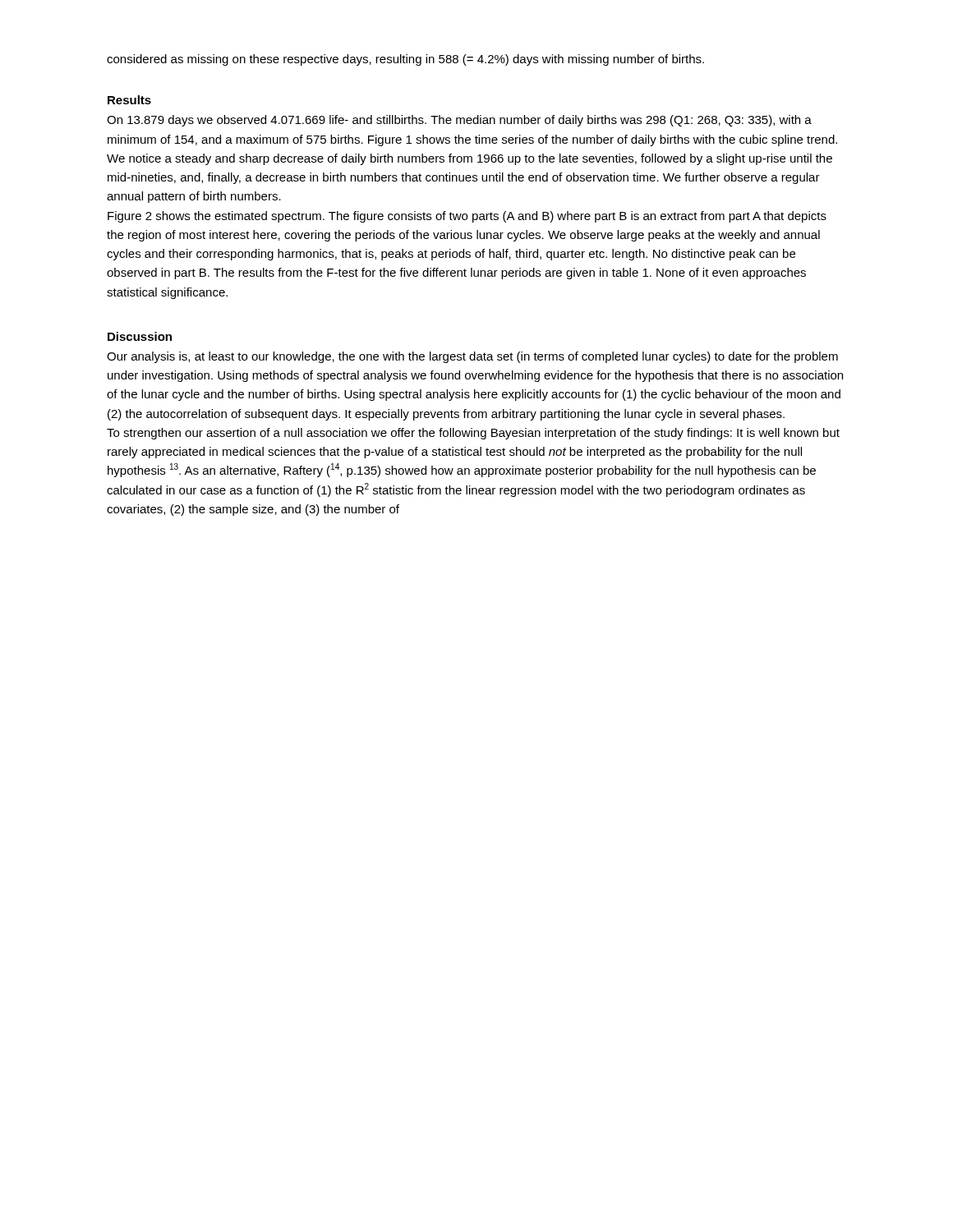The image size is (953, 1232).
Task: Find the text block with the text "considered as missing on these respective"
Action: coord(406,59)
